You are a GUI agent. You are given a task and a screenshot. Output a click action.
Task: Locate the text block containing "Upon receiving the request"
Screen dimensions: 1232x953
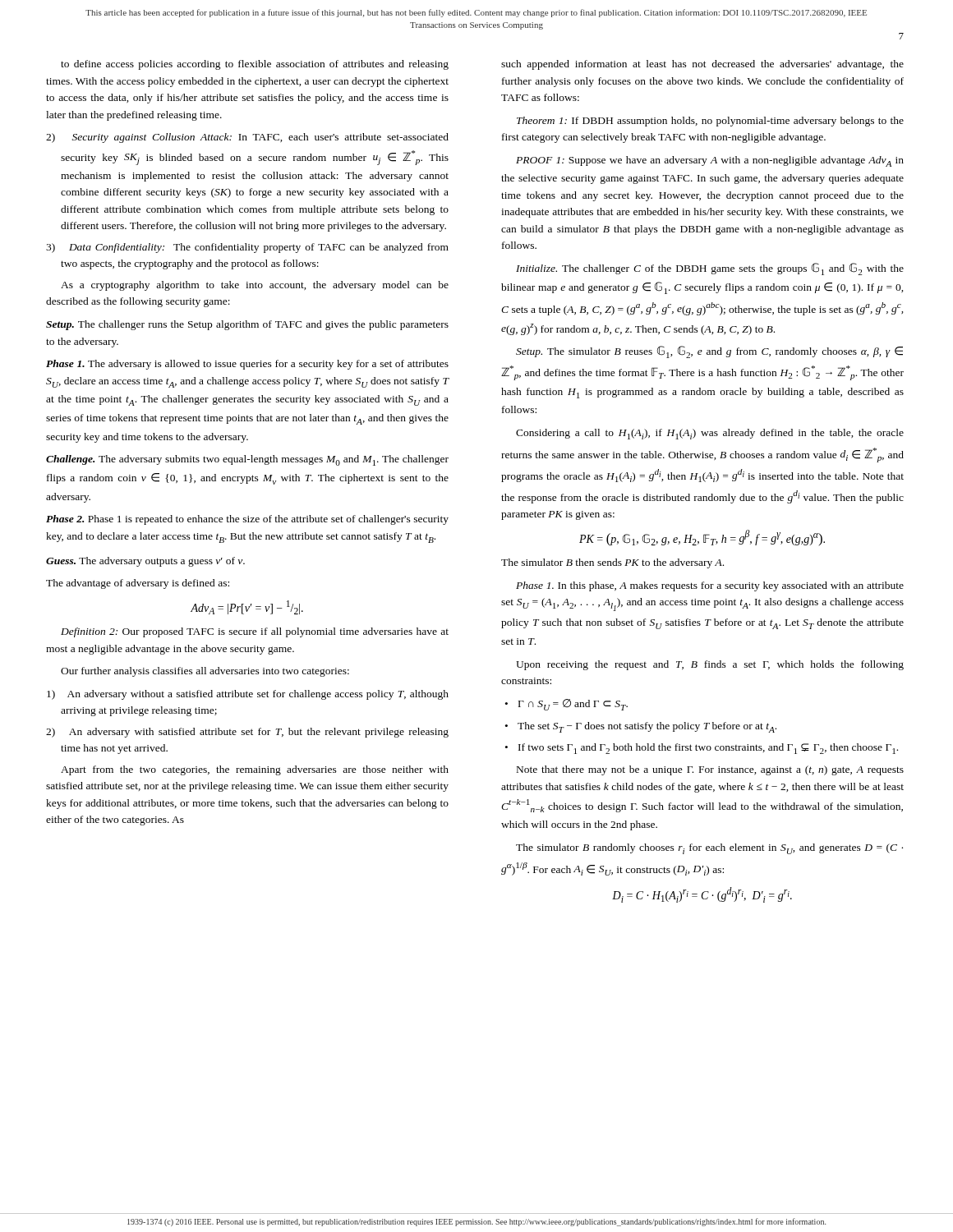click(702, 672)
